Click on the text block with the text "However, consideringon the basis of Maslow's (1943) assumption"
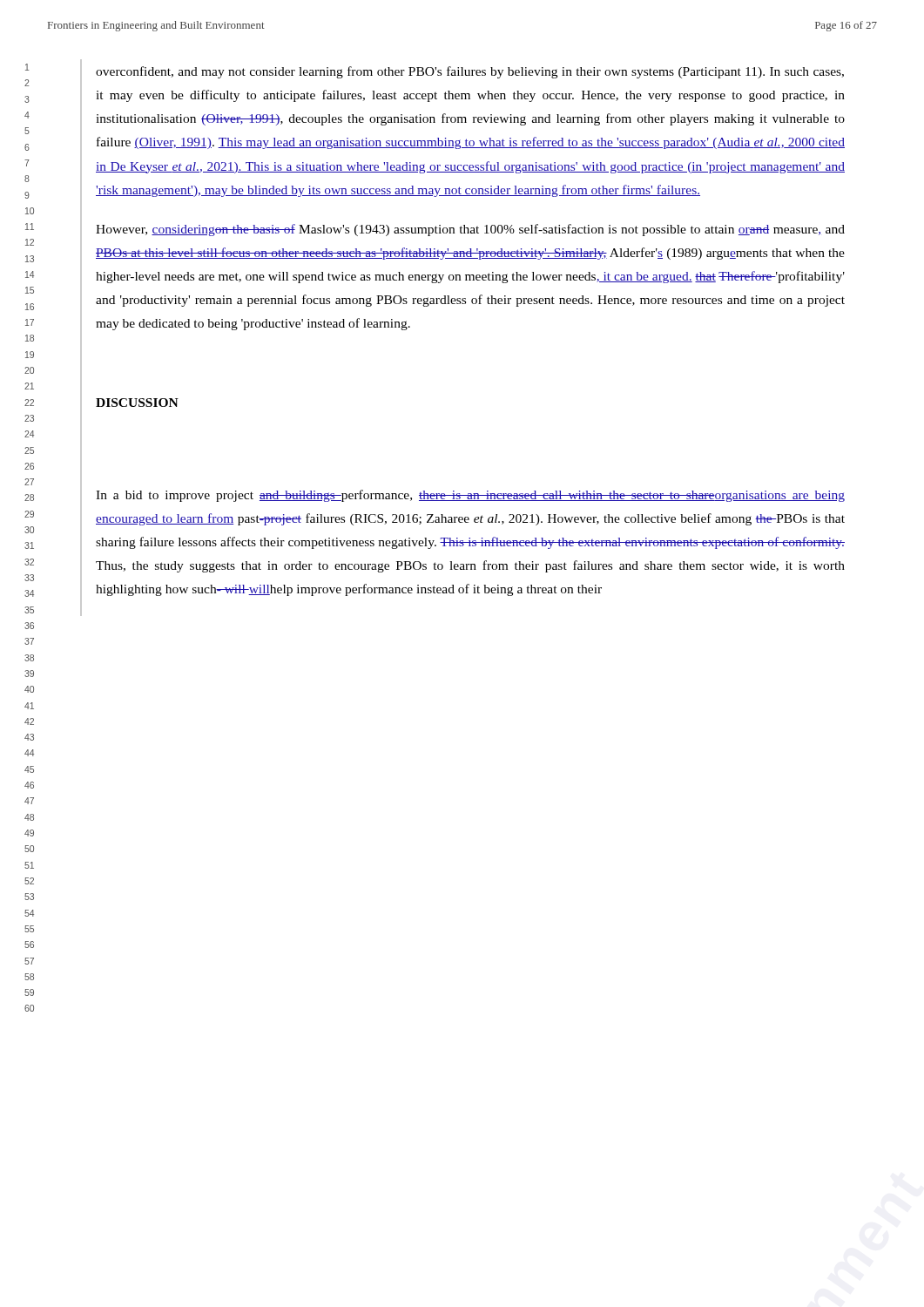The image size is (924, 1307). click(x=470, y=276)
